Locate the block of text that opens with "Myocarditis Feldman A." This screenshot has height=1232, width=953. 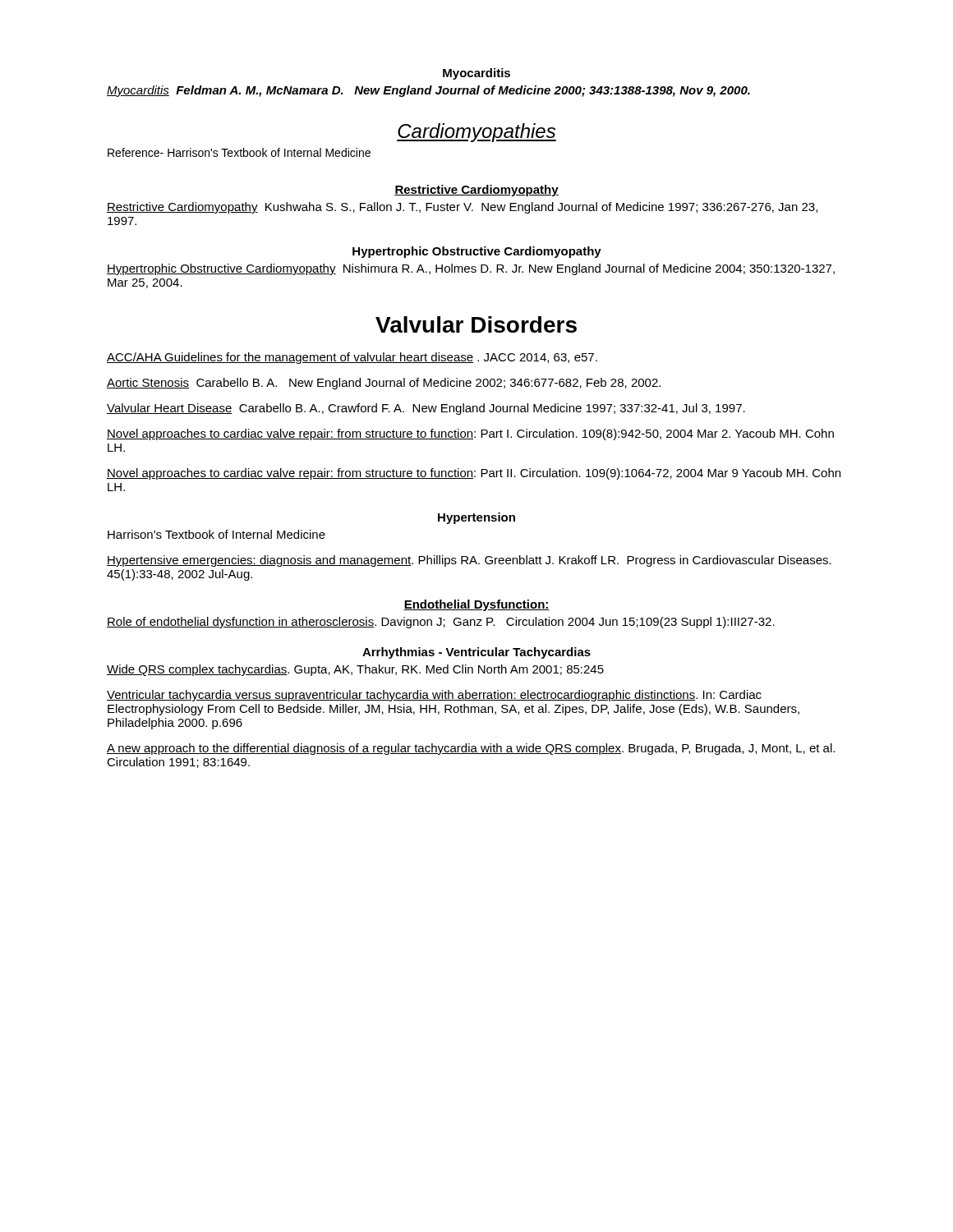point(429,90)
